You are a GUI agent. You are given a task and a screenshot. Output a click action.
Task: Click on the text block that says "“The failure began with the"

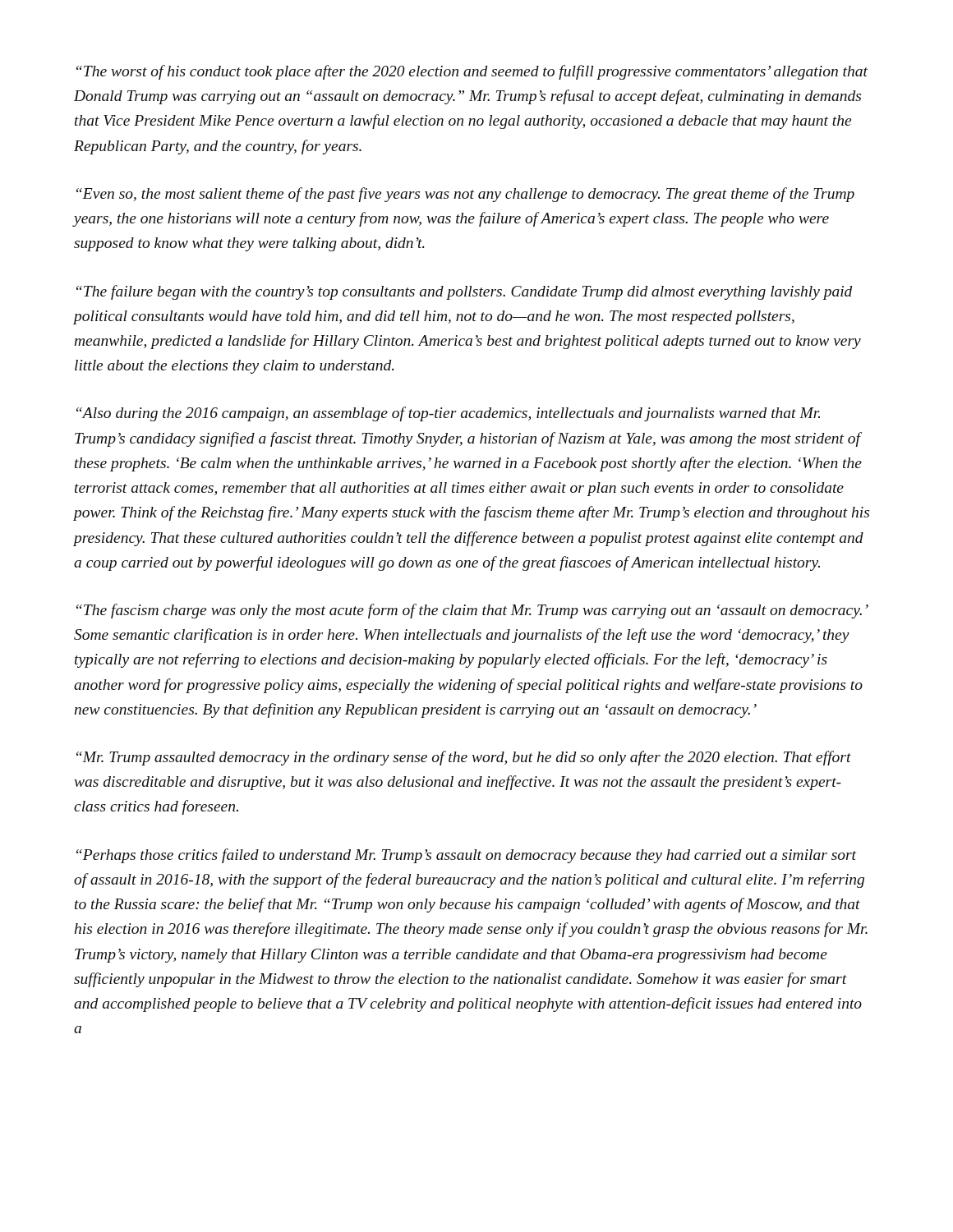point(467,328)
